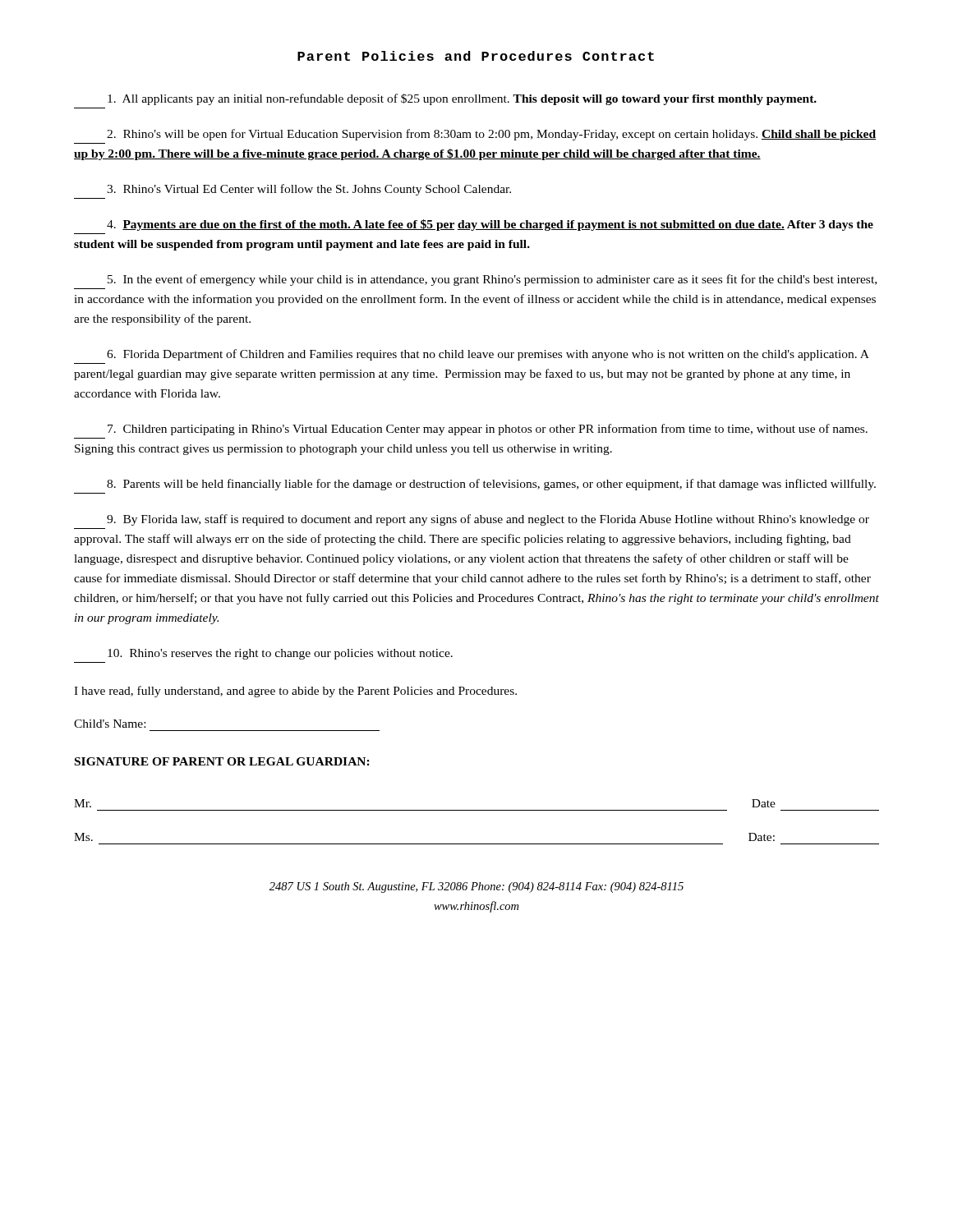Find the list item that reads "2. Rhino's will"

[x=476, y=143]
